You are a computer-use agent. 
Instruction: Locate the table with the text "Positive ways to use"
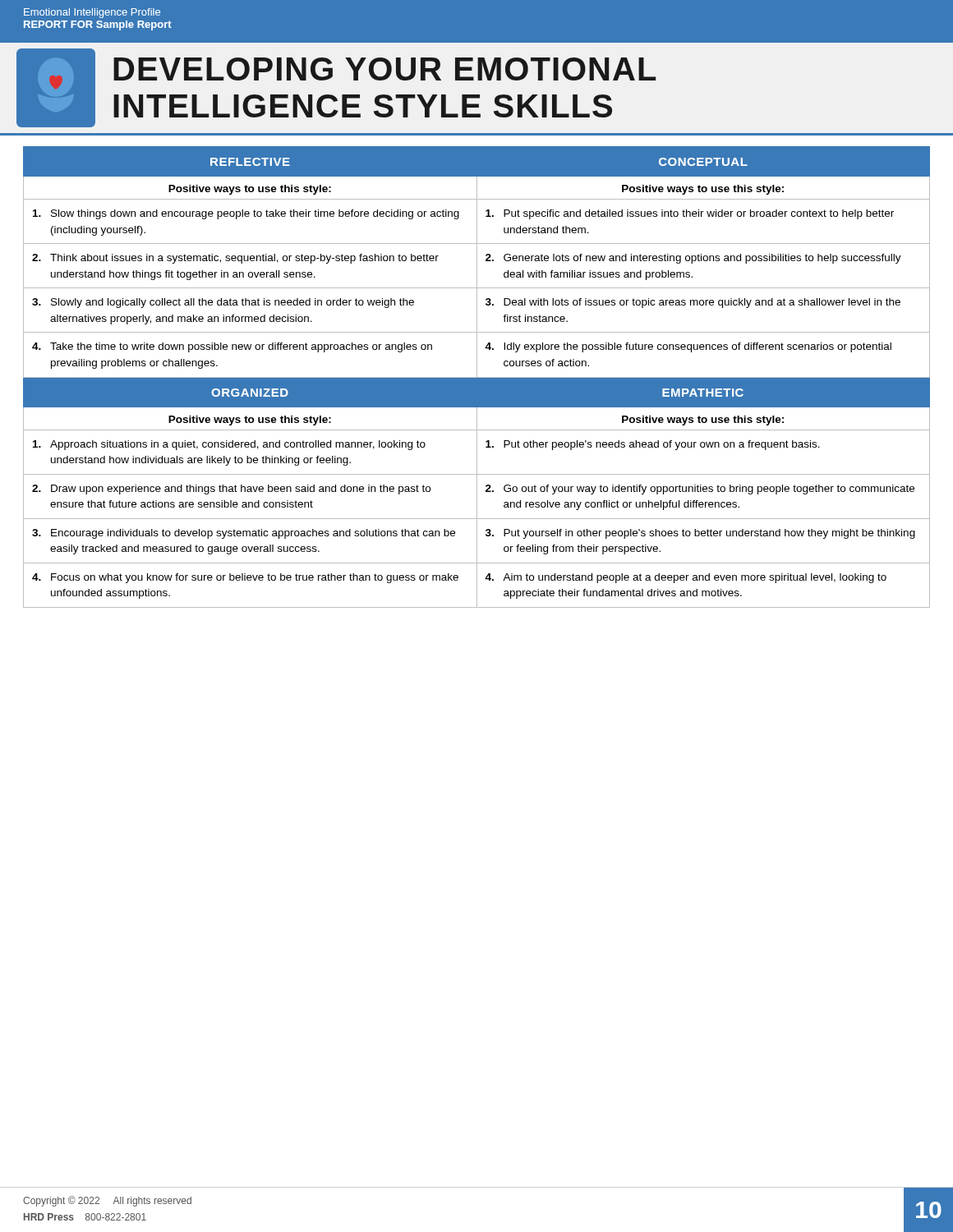click(476, 377)
